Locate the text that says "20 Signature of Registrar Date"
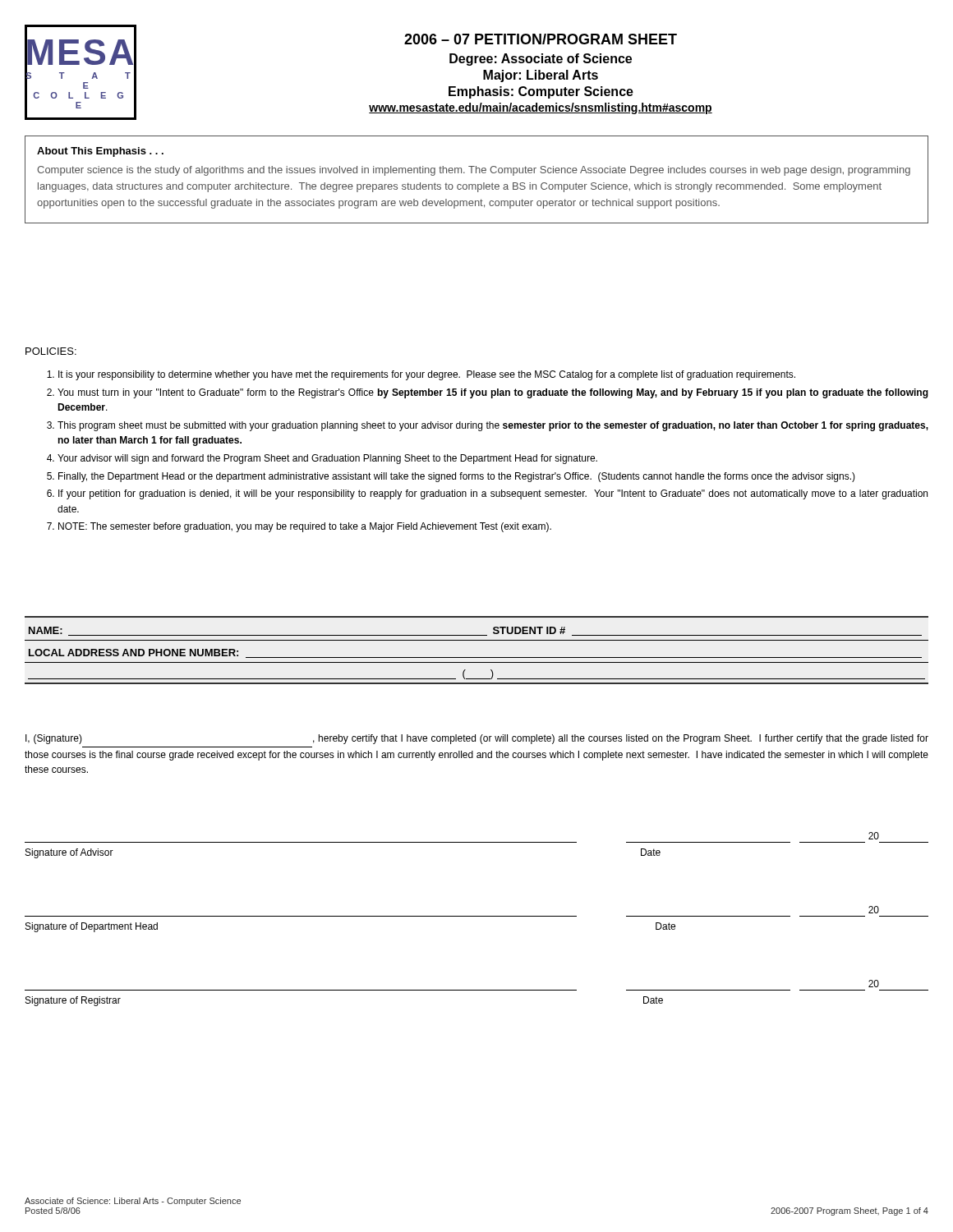953x1232 pixels. tap(476, 992)
